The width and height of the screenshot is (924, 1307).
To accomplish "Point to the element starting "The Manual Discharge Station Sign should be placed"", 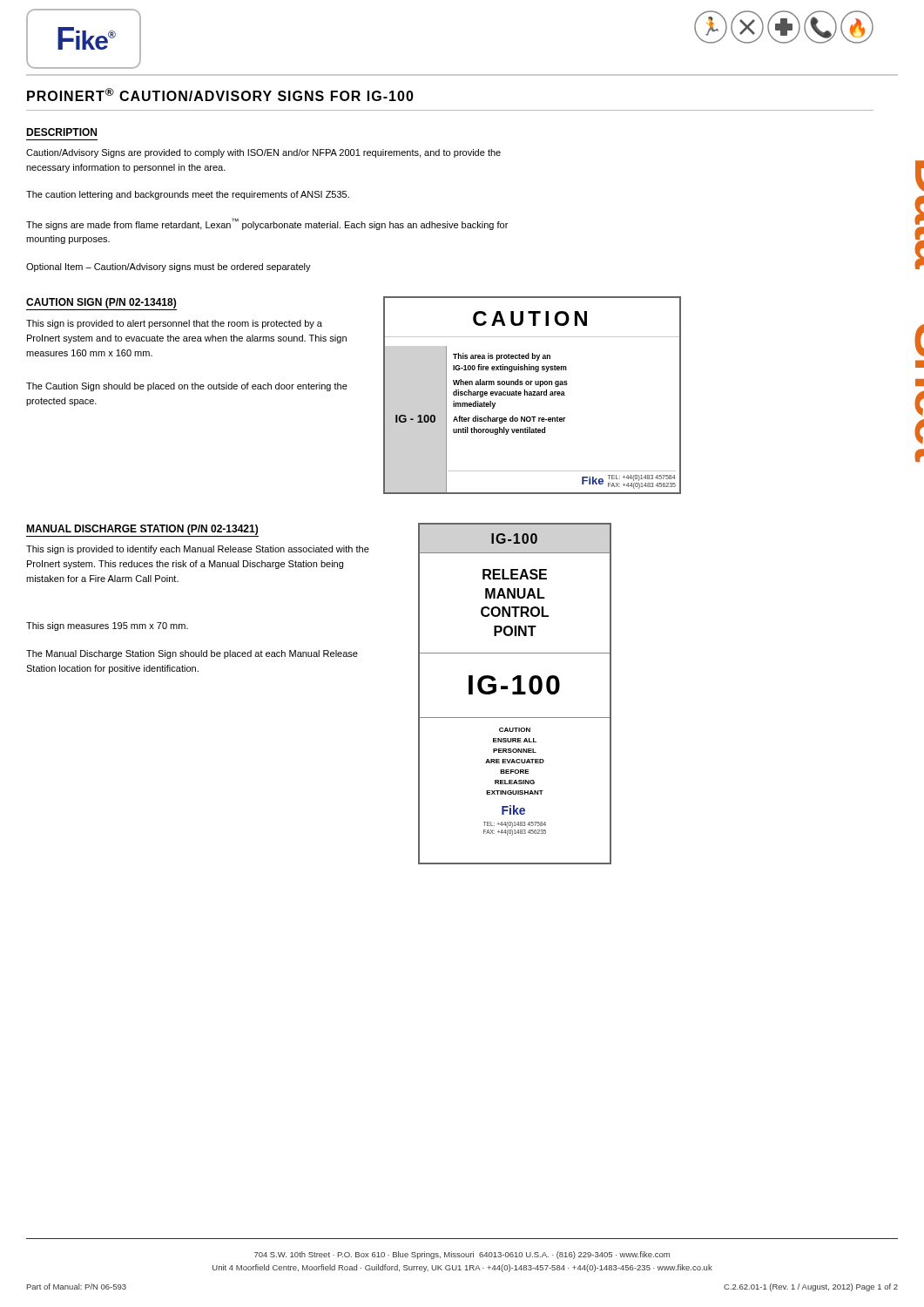I will (x=192, y=661).
